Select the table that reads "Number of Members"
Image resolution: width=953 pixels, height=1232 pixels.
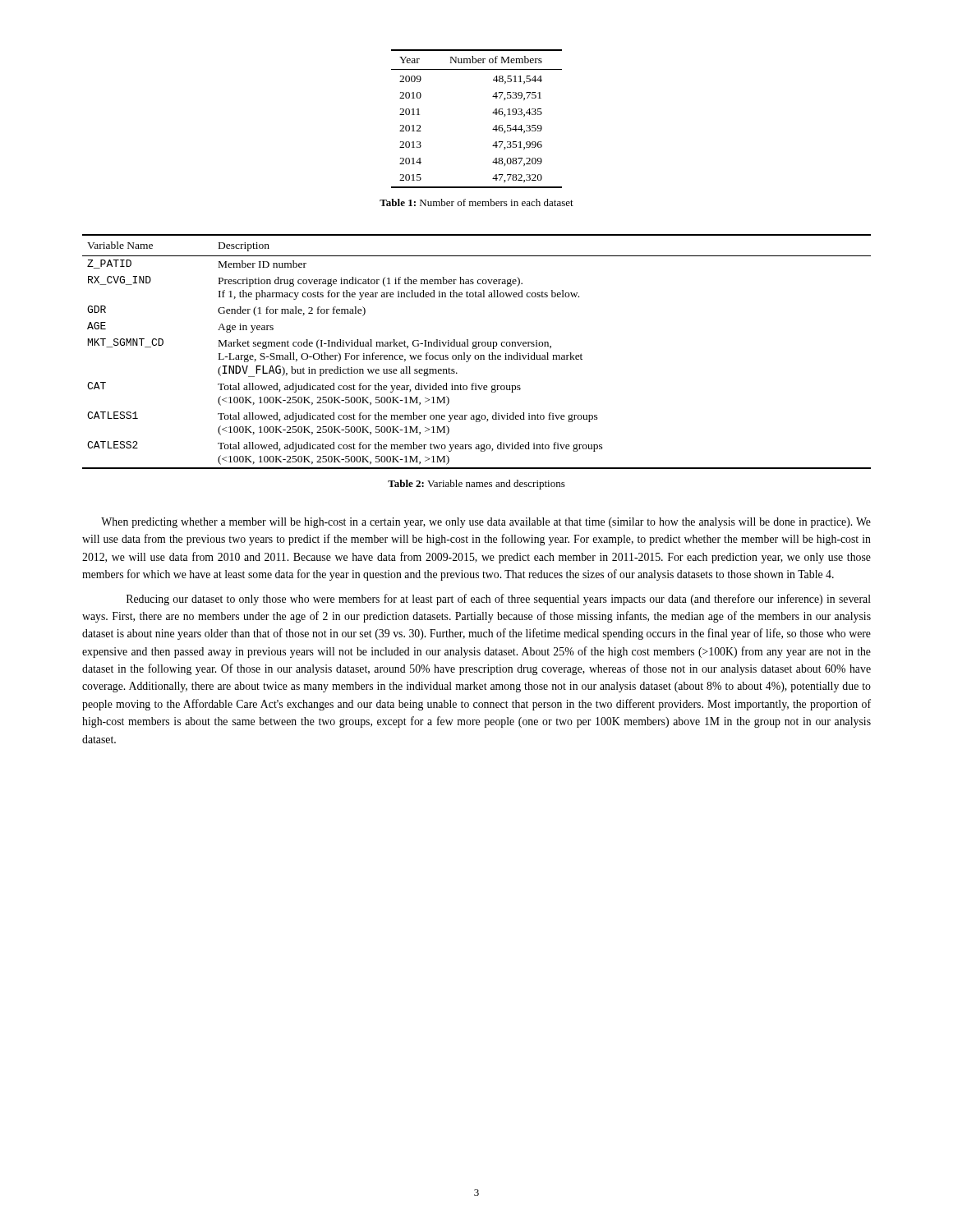point(476,120)
